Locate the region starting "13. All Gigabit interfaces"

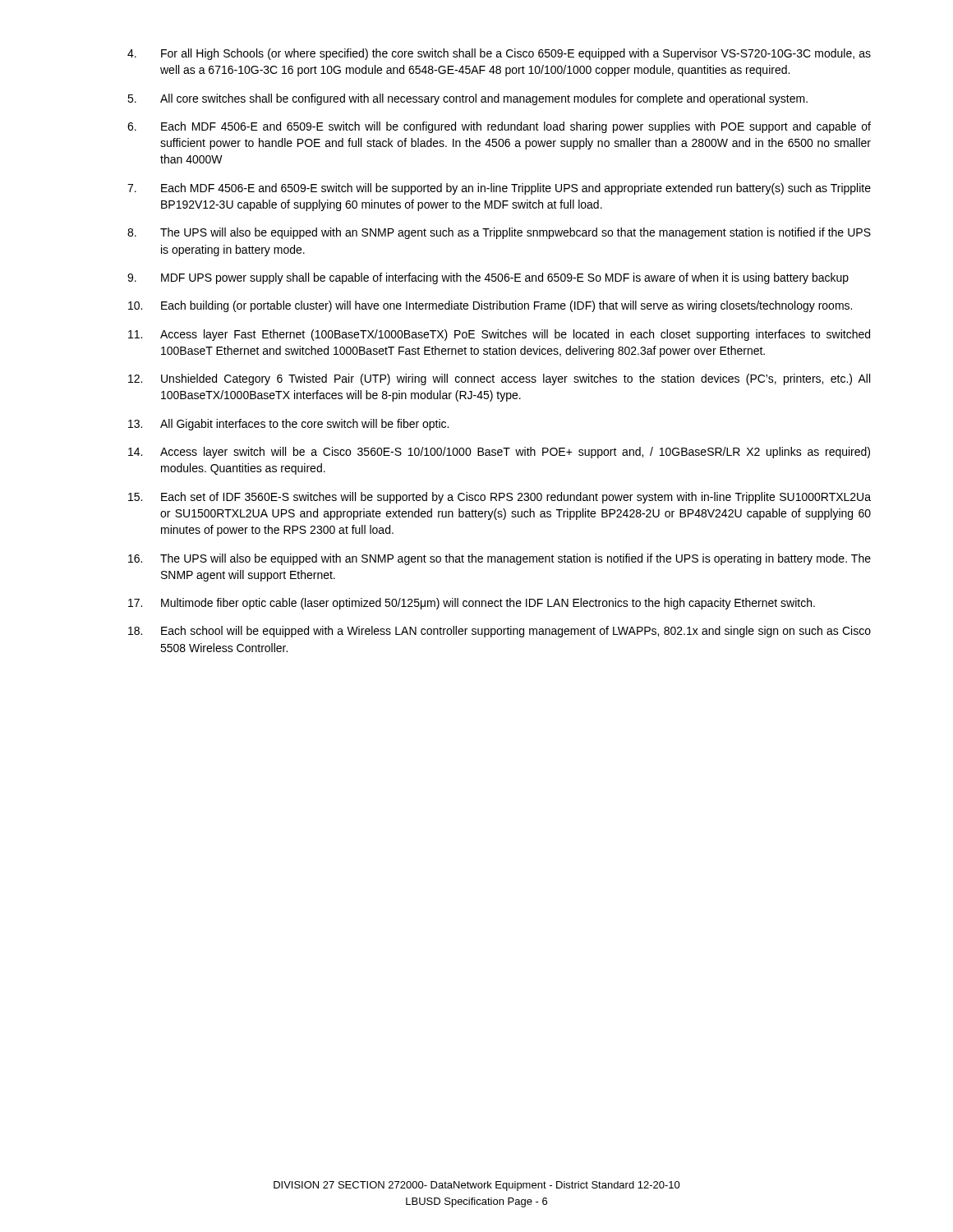[288, 425]
